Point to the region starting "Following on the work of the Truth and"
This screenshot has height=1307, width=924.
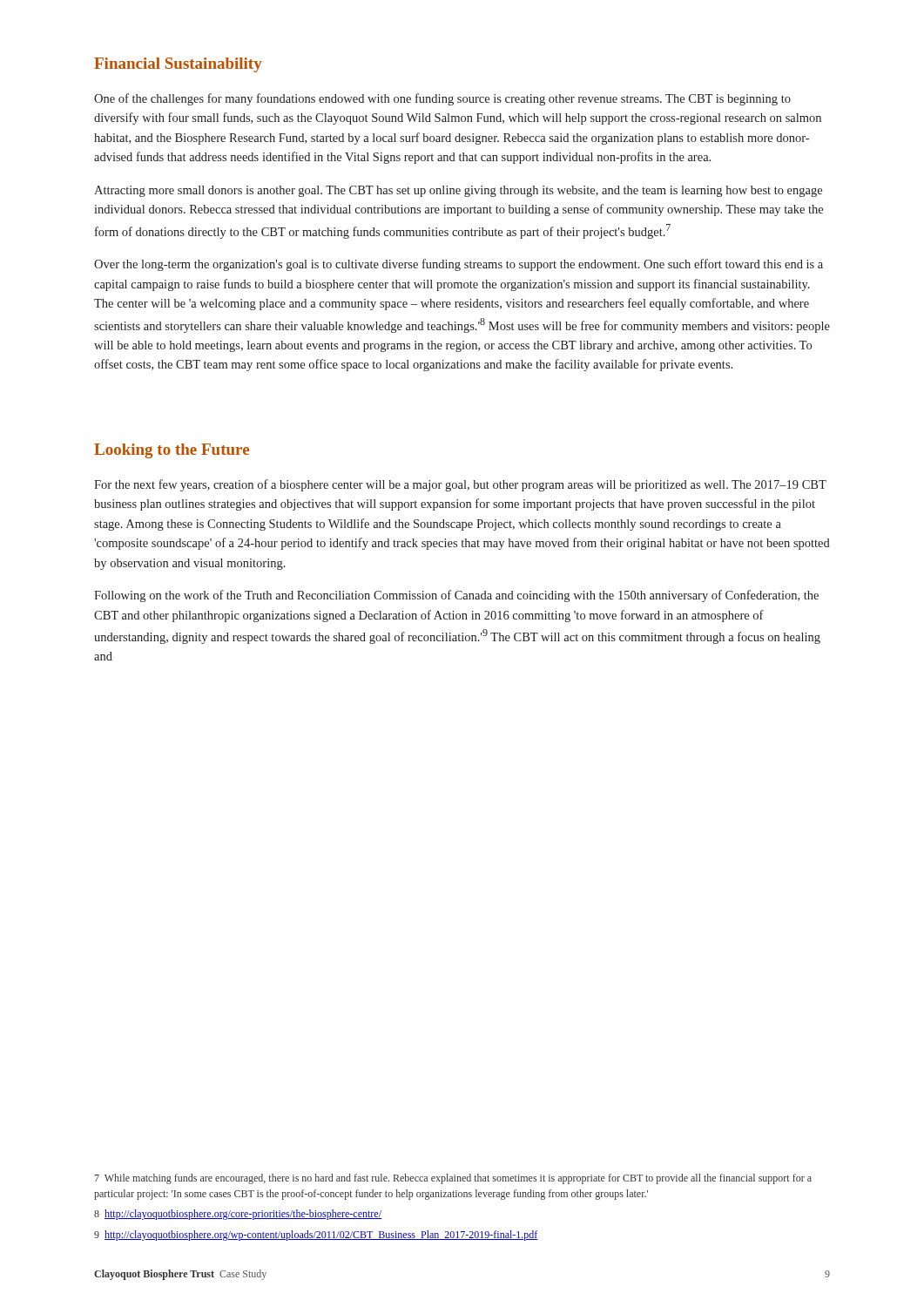point(457,626)
